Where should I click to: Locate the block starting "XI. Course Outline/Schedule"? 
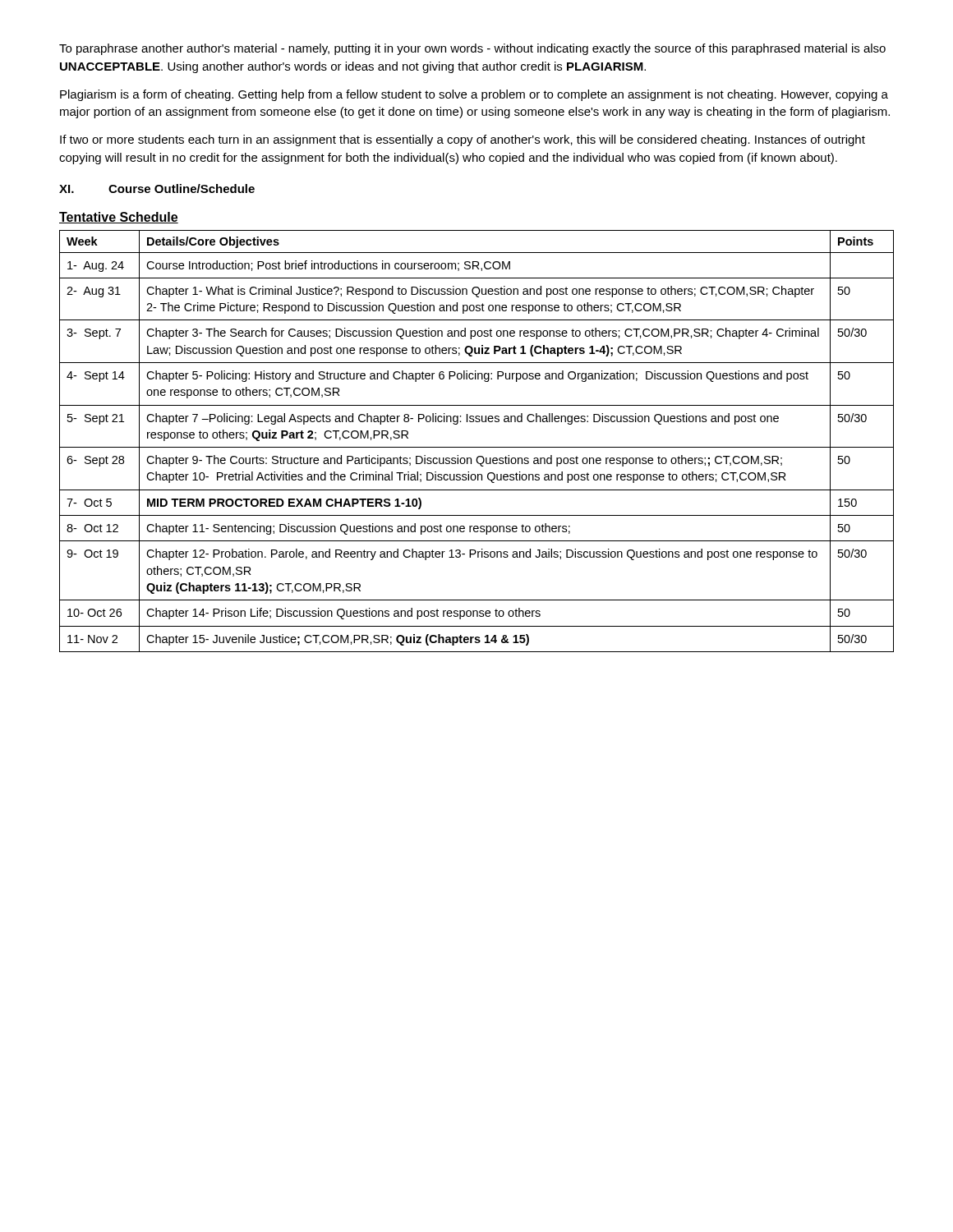pyautogui.click(x=157, y=188)
